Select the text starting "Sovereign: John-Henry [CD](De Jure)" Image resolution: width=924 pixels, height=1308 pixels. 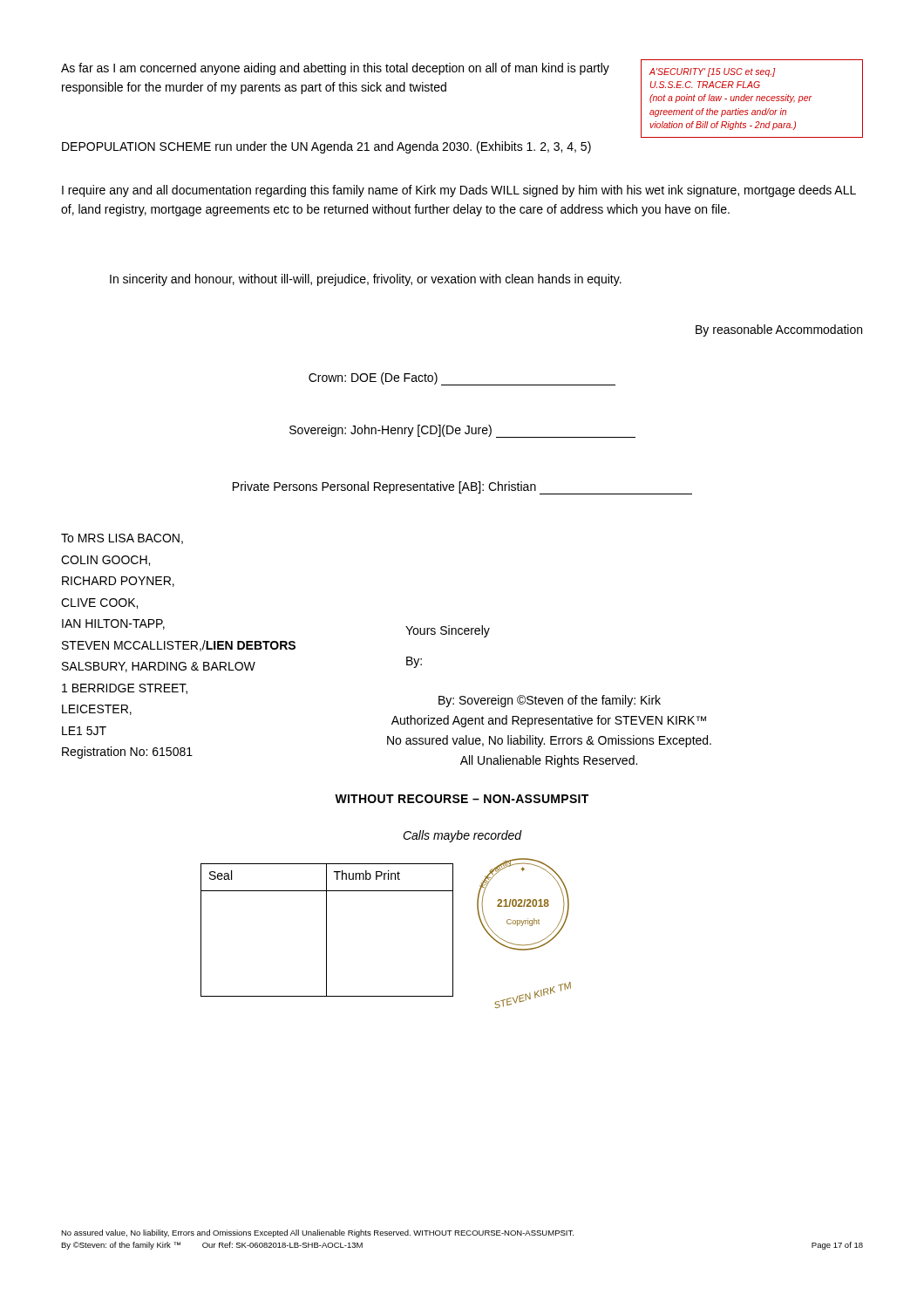462,430
